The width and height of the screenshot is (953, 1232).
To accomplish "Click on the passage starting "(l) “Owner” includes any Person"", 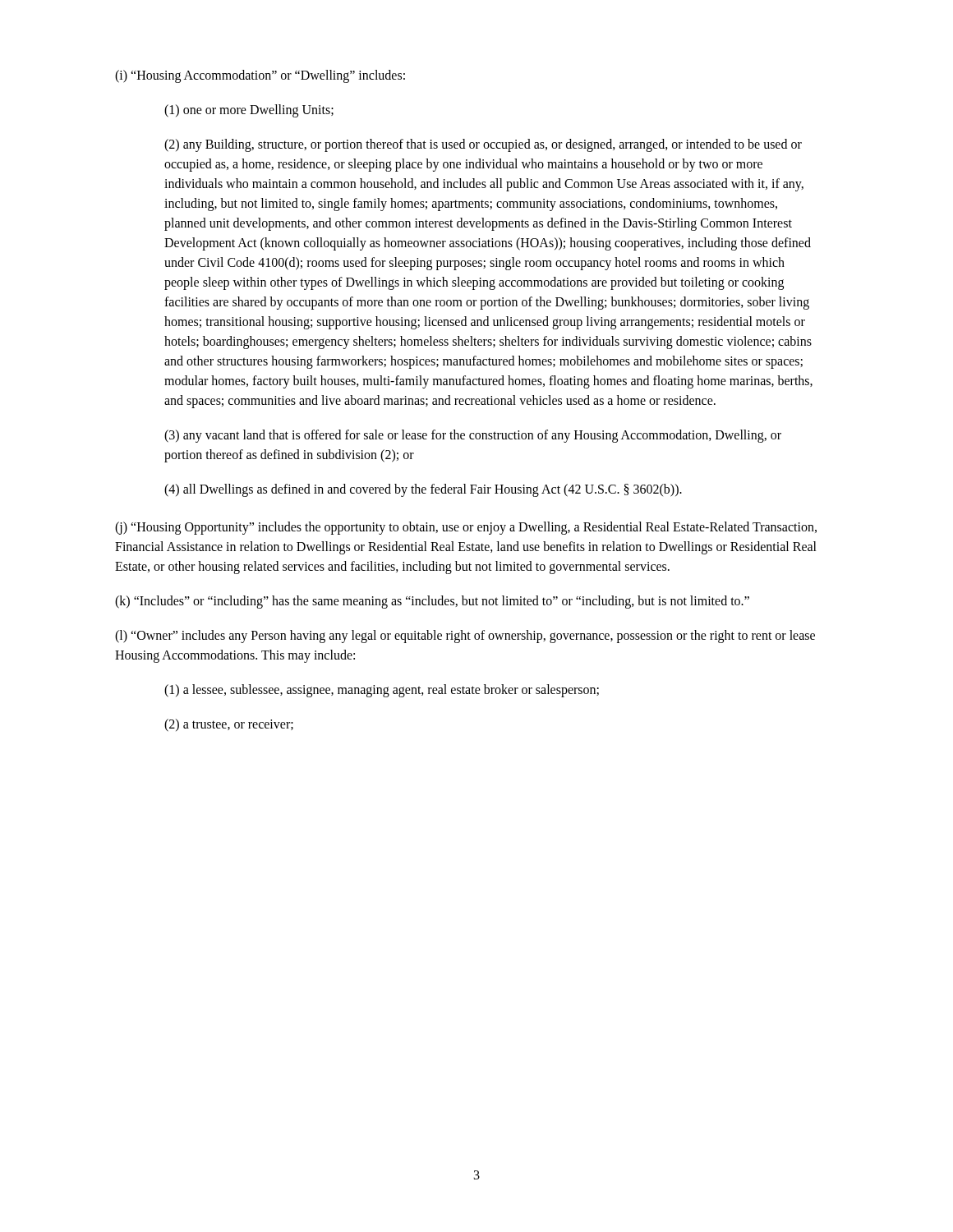I will pos(465,645).
